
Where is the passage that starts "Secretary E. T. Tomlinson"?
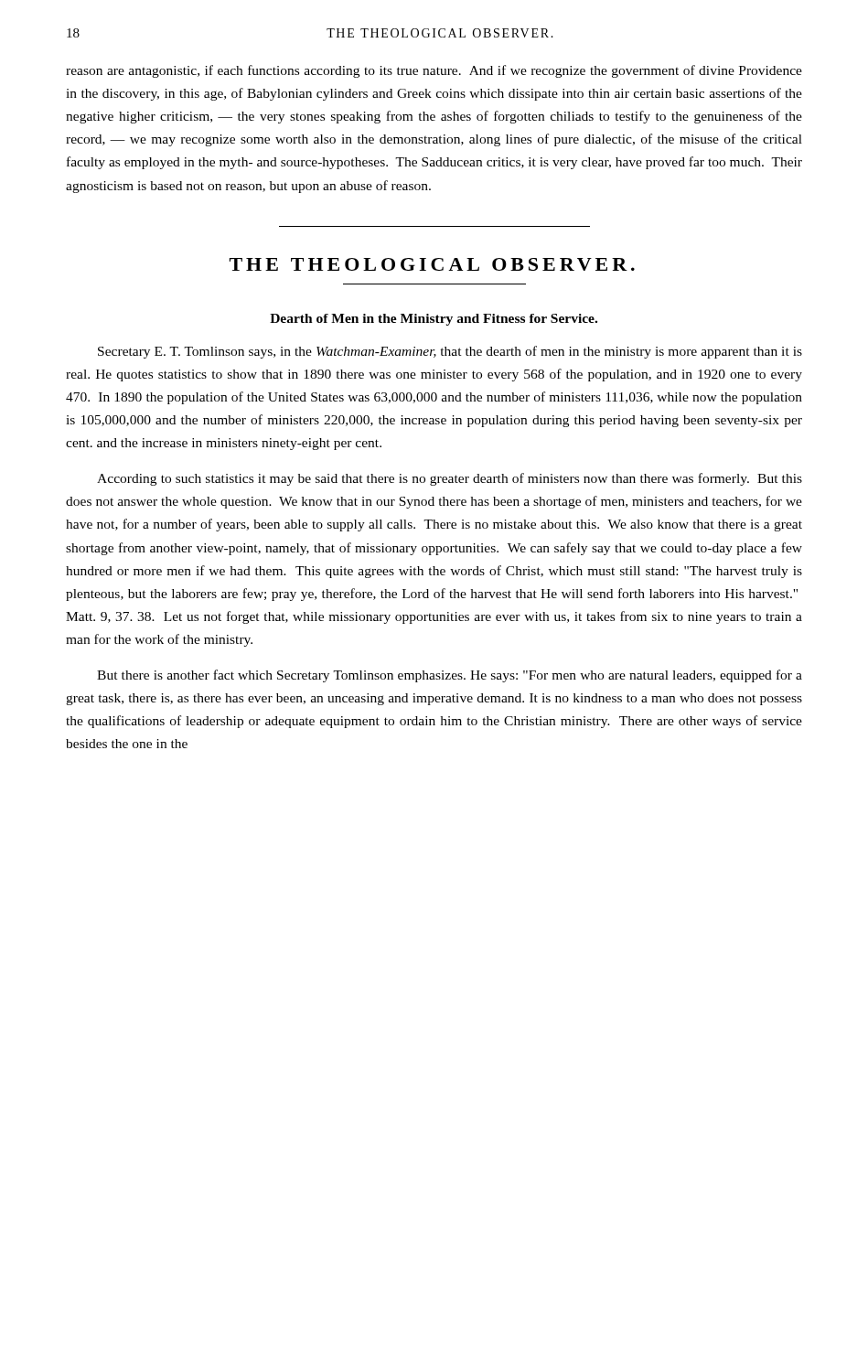click(434, 396)
